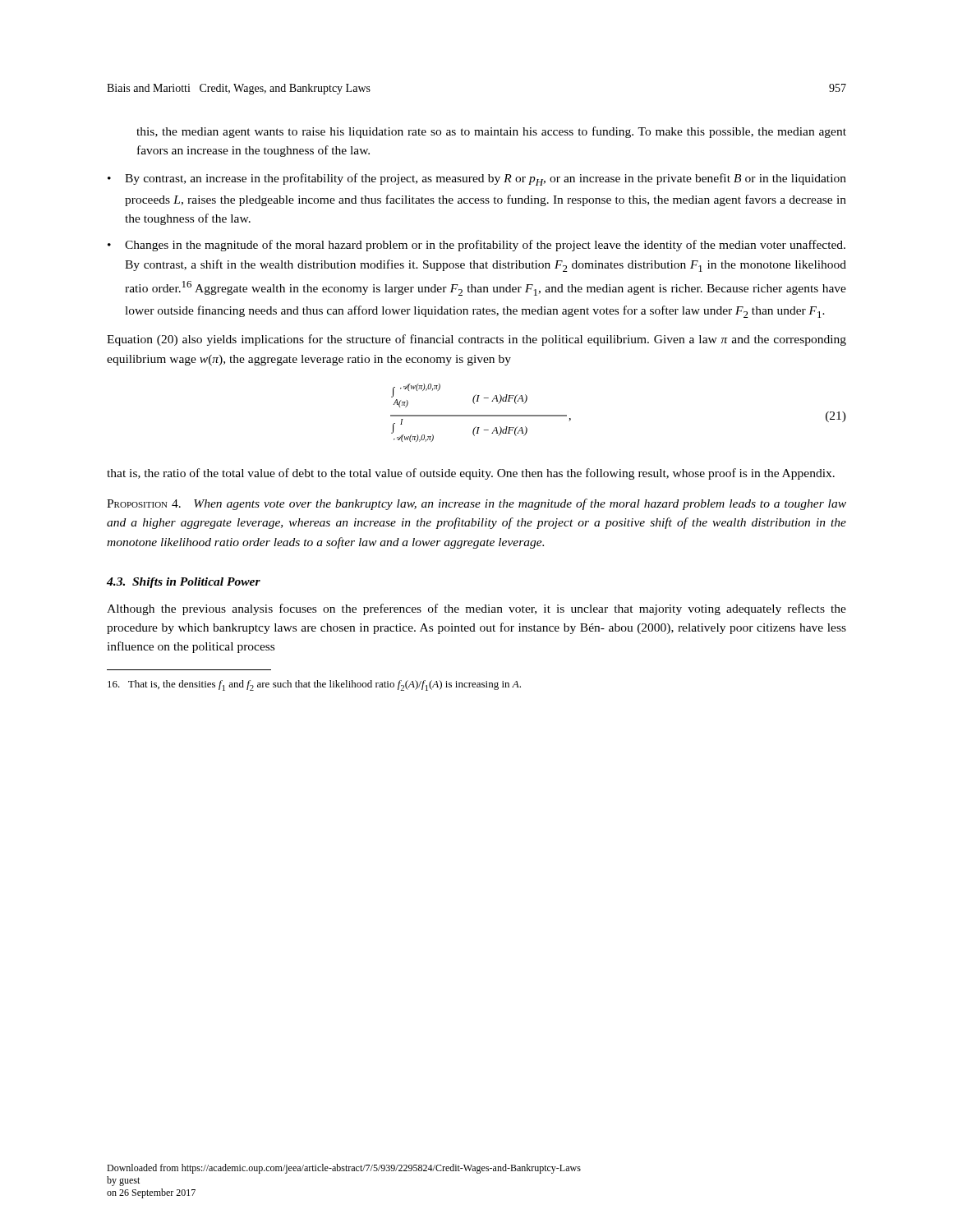Locate the list item that reads "Changes in the magnitude of"

[486, 279]
